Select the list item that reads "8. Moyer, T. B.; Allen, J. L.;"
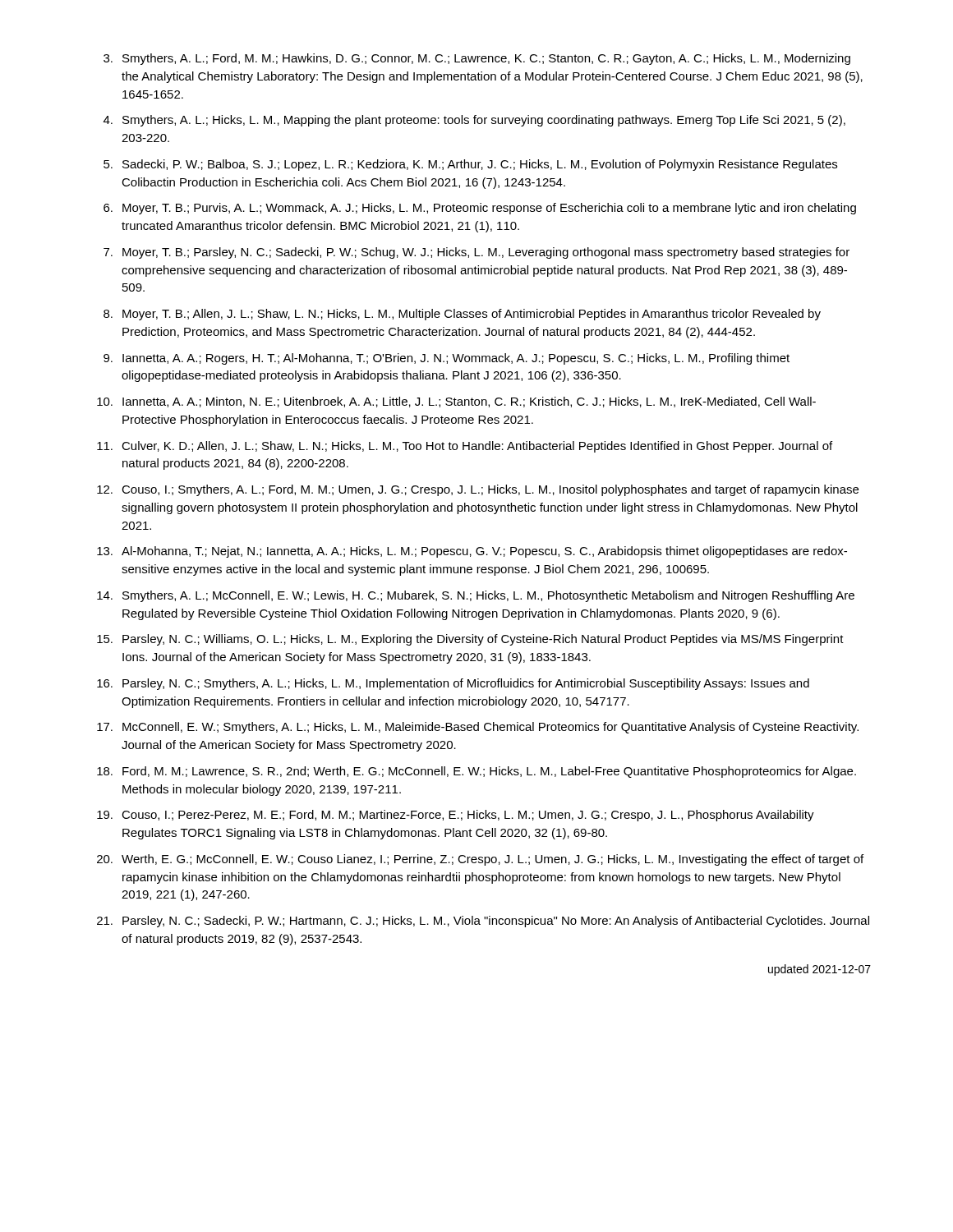 coord(476,323)
